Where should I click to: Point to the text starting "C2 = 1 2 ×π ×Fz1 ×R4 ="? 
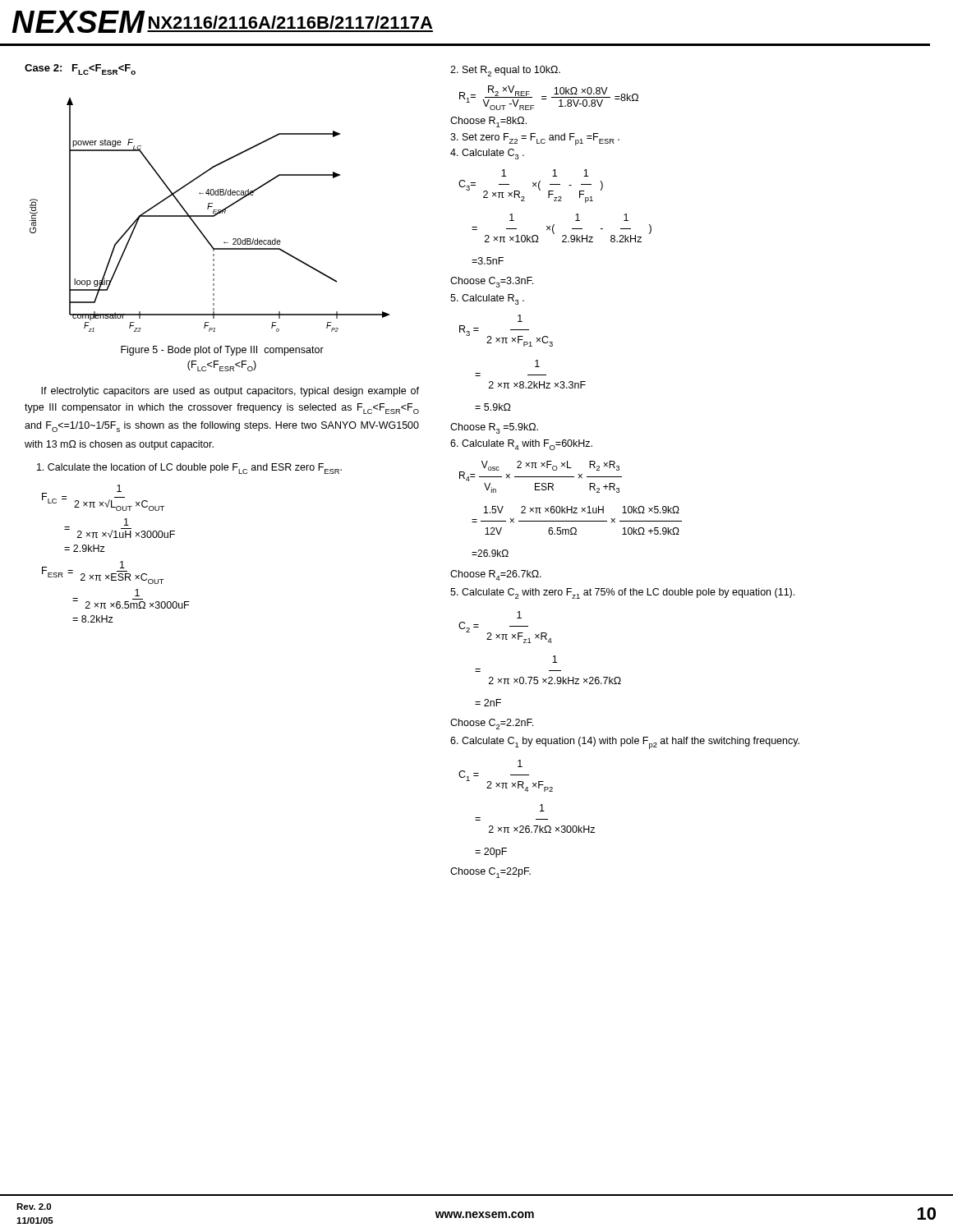[519, 615]
